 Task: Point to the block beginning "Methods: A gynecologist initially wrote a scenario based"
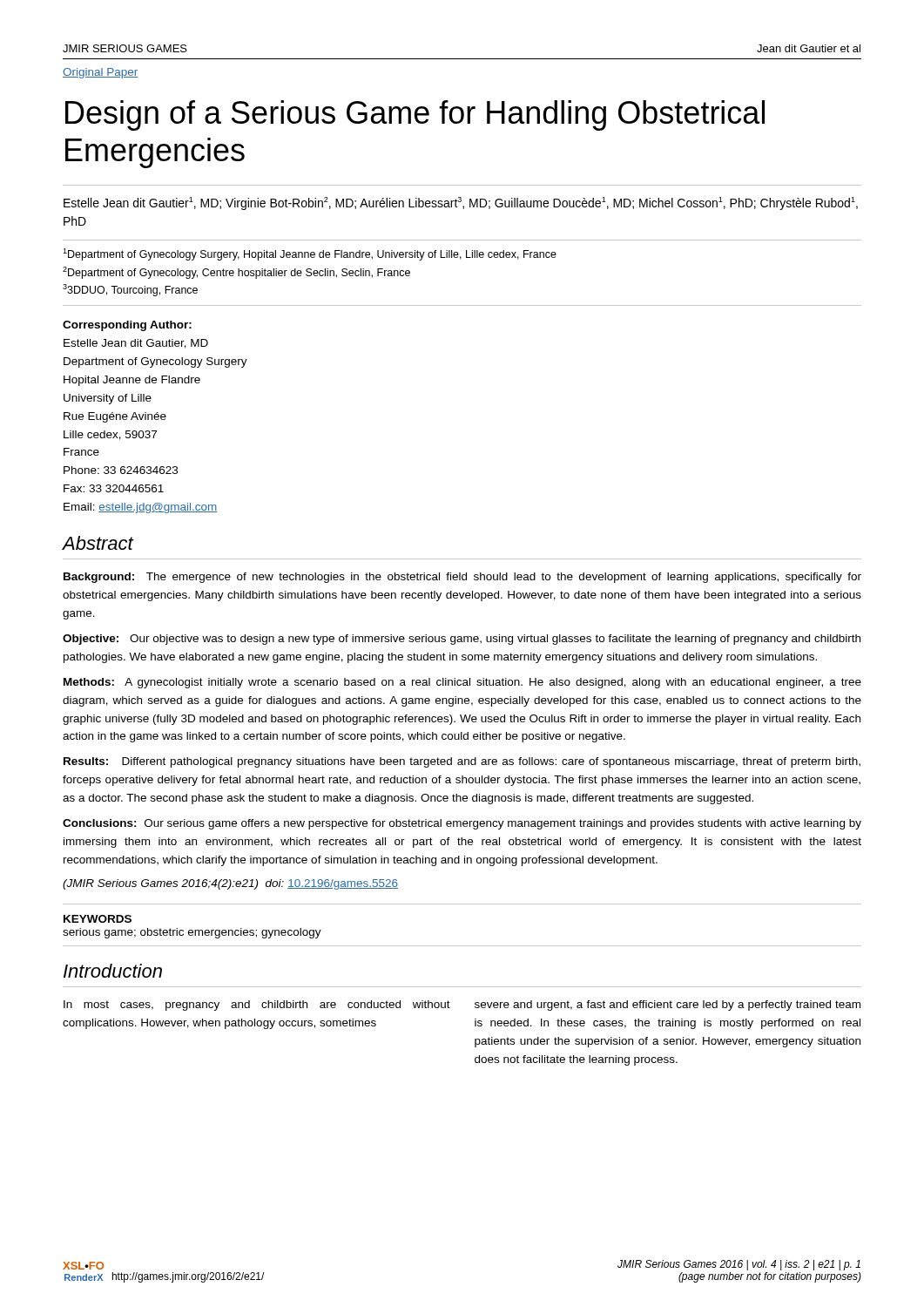coord(462,709)
